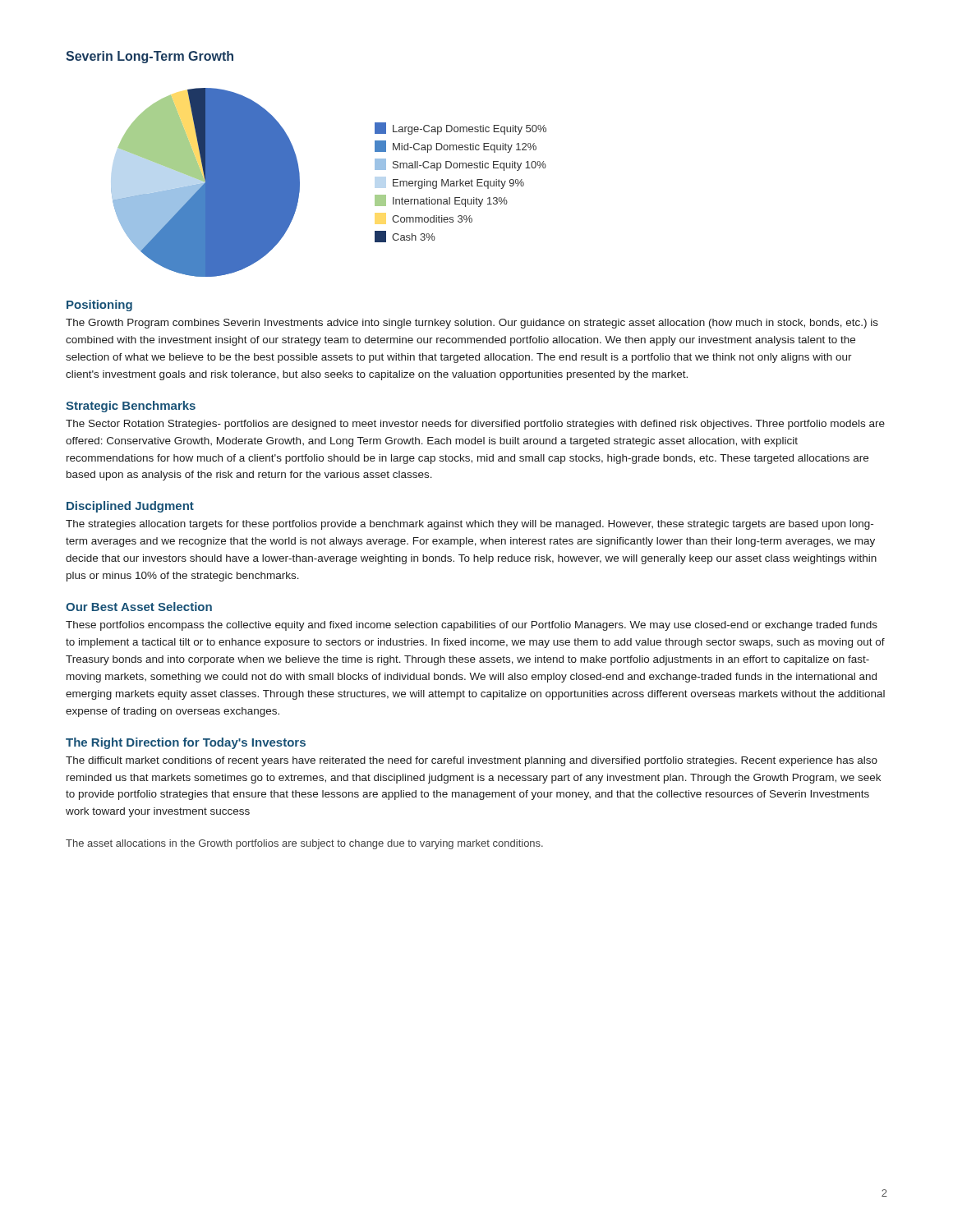Find the text block with the text "The Growth Program combines Severin Investments advice into"
953x1232 pixels.
(472, 348)
